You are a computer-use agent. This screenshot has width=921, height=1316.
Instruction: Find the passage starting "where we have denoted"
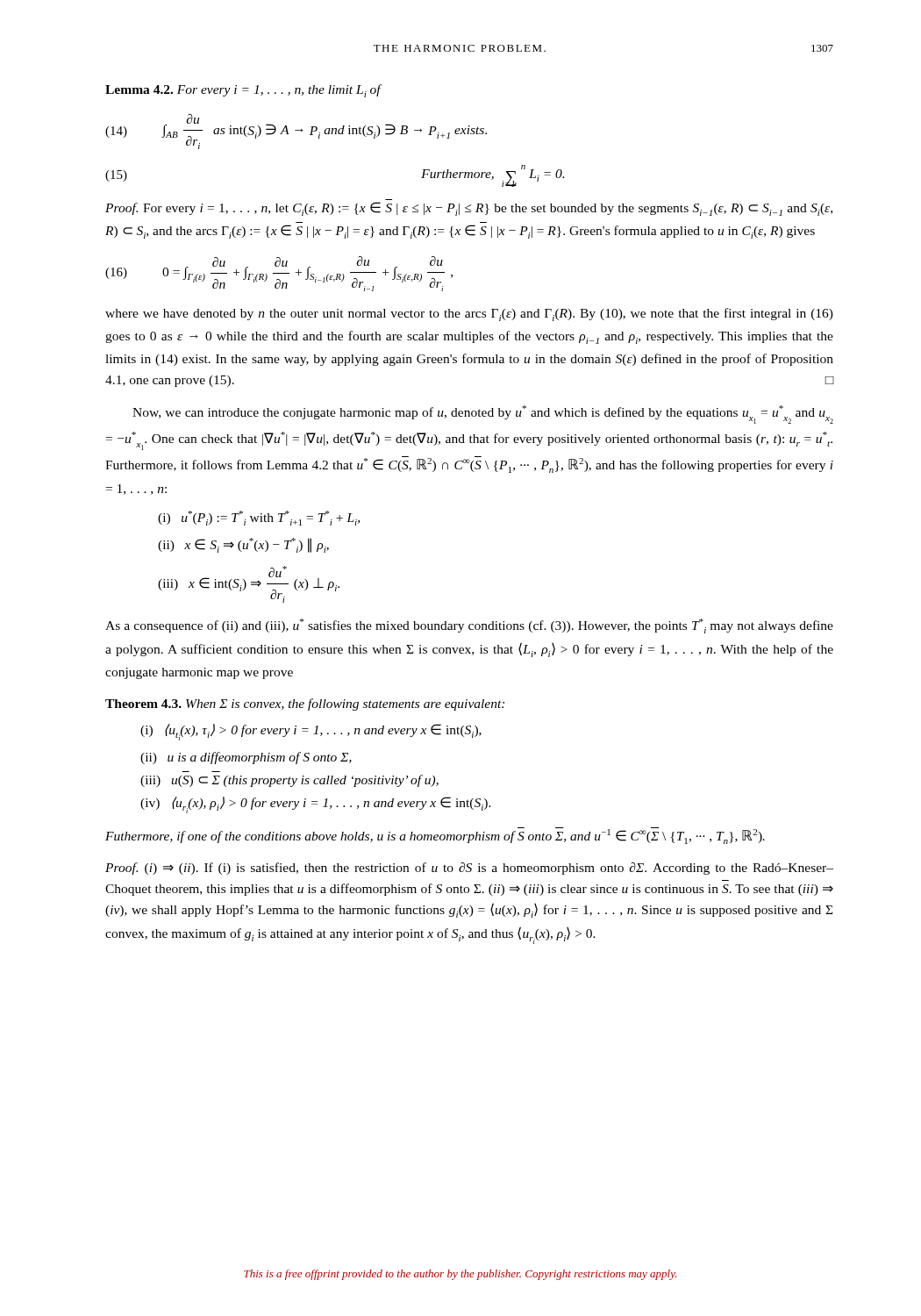coord(469,348)
